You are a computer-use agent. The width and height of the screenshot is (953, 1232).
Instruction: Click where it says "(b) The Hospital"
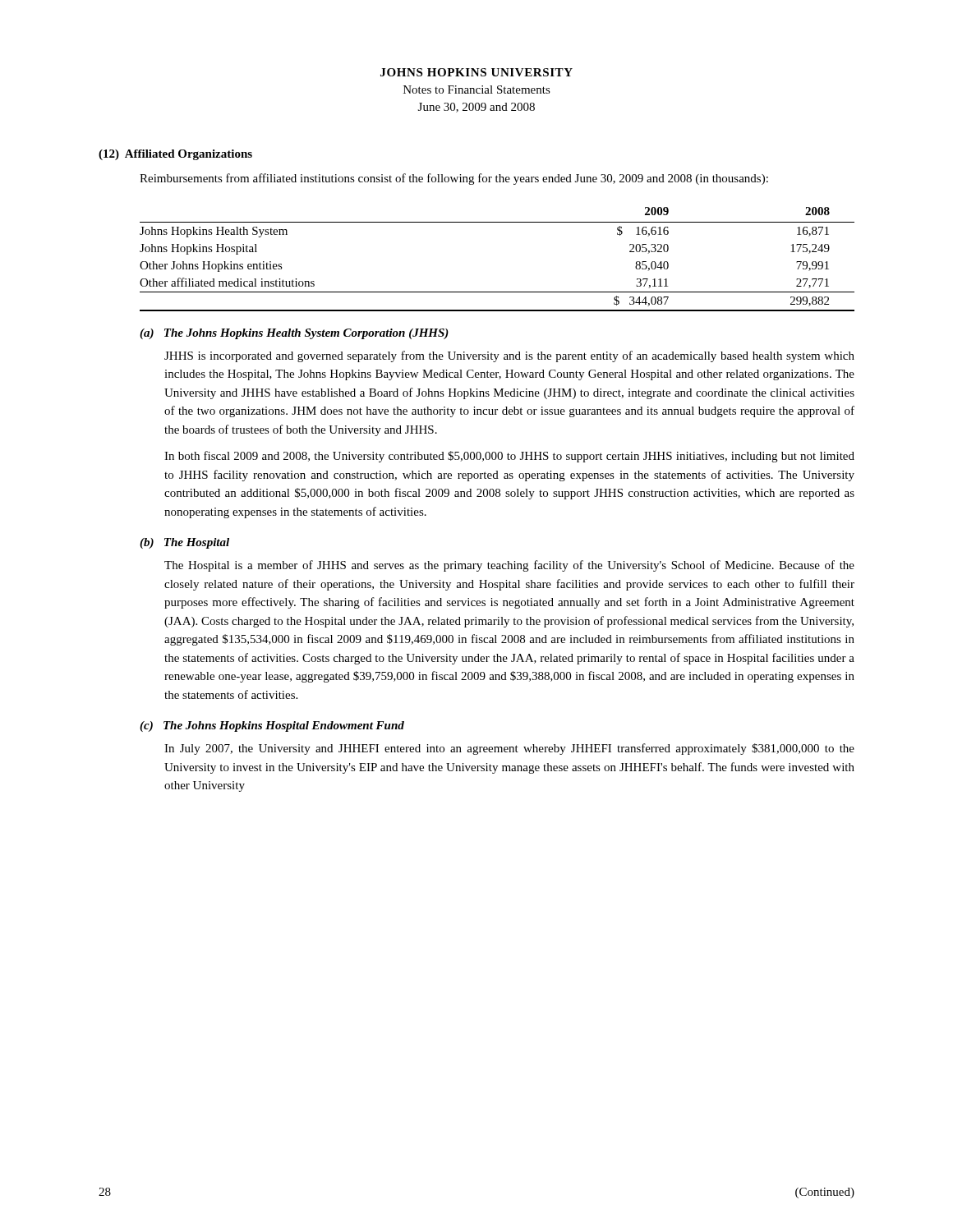[185, 542]
